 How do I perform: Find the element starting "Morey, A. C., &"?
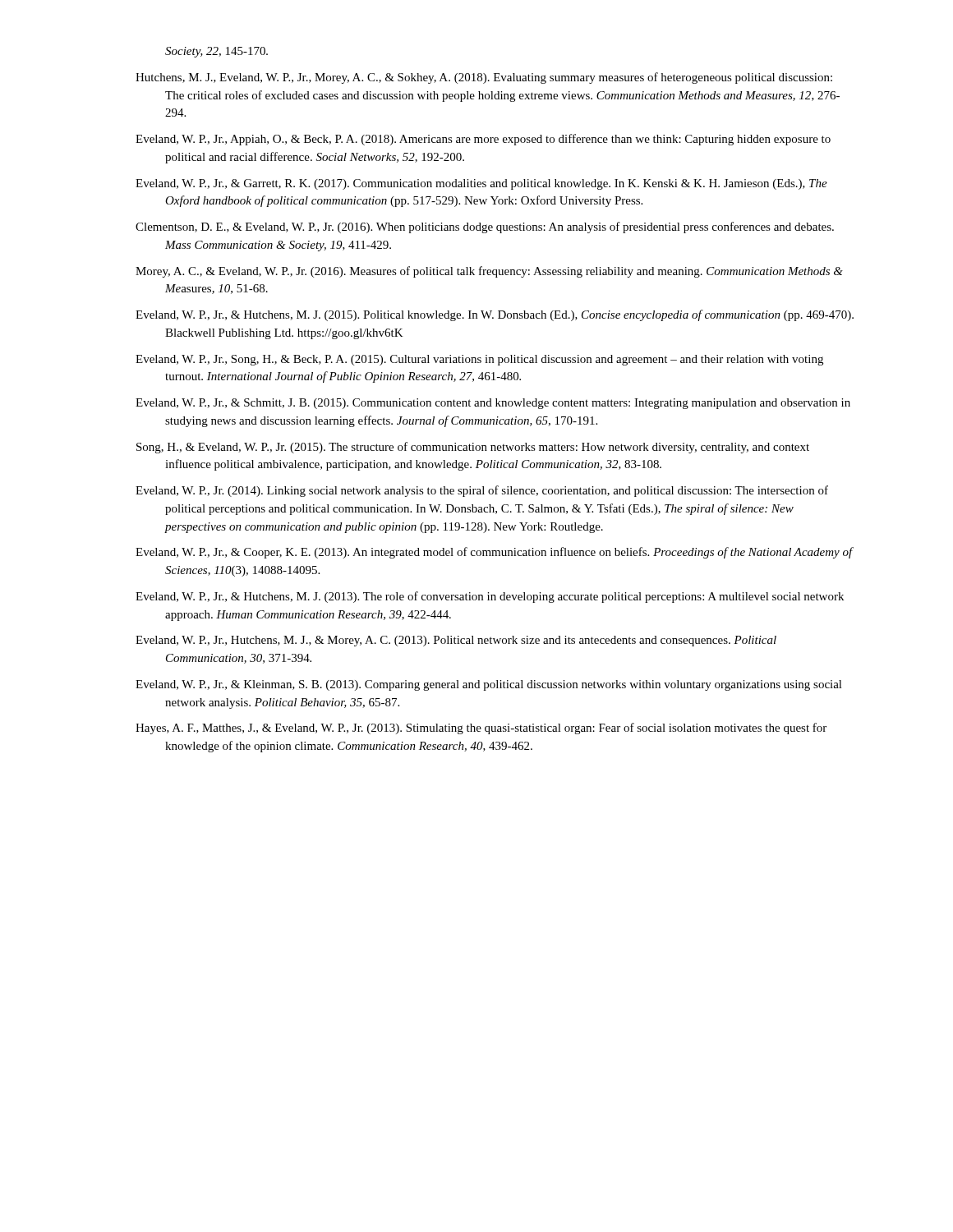489,280
